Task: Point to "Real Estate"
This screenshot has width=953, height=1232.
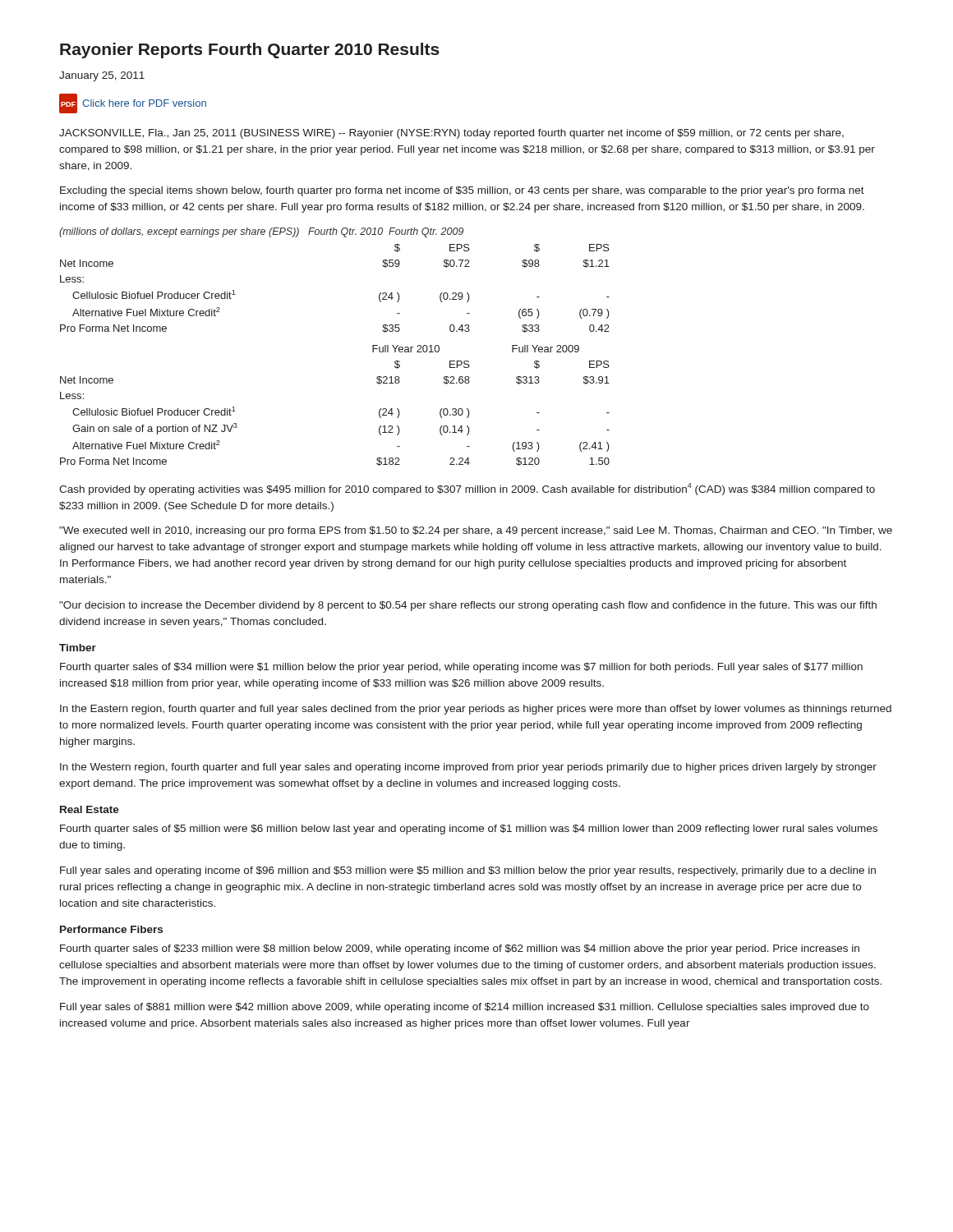Action: tap(89, 810)
